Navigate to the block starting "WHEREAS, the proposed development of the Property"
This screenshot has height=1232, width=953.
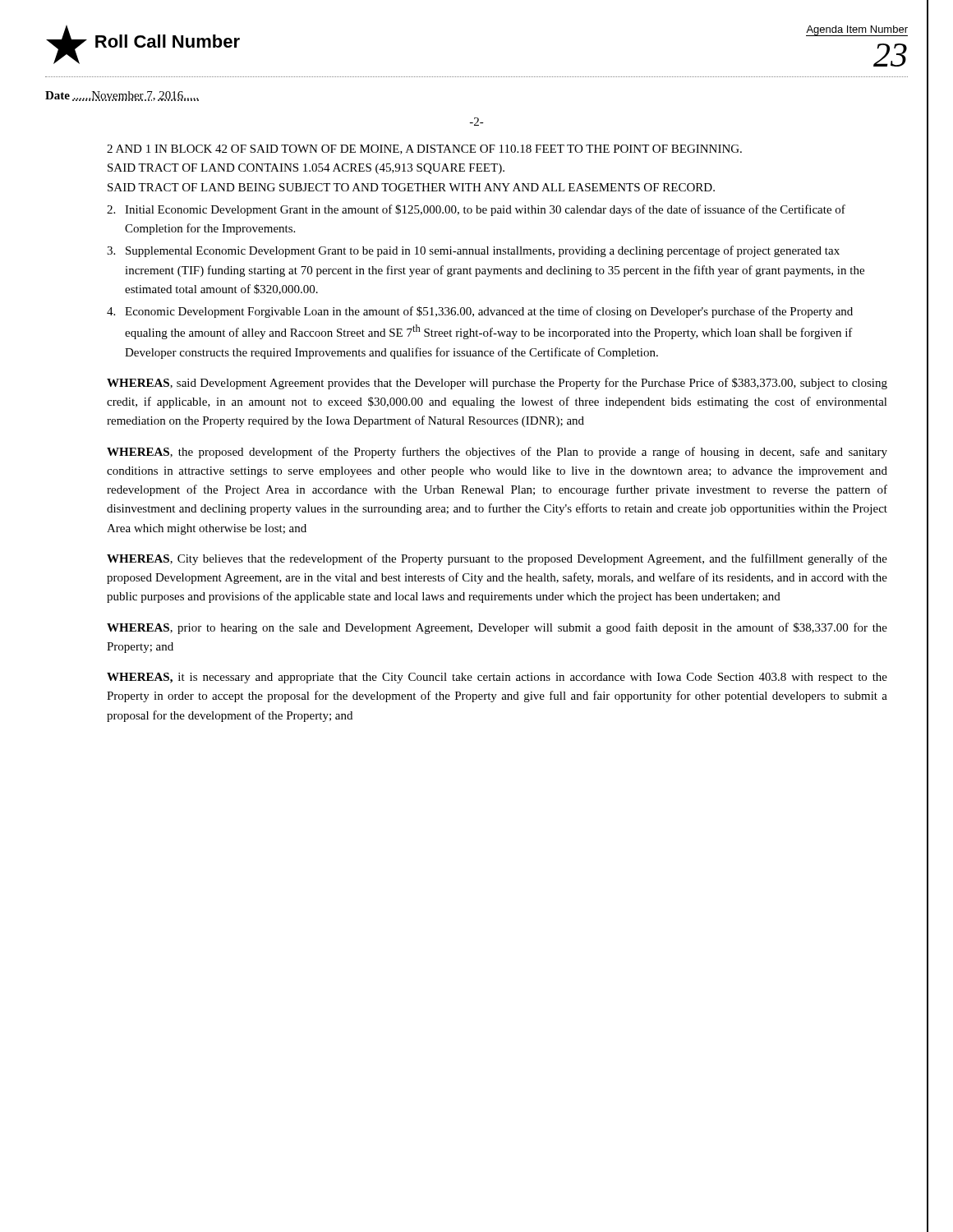pyautogui.click(x=497, y=490)
